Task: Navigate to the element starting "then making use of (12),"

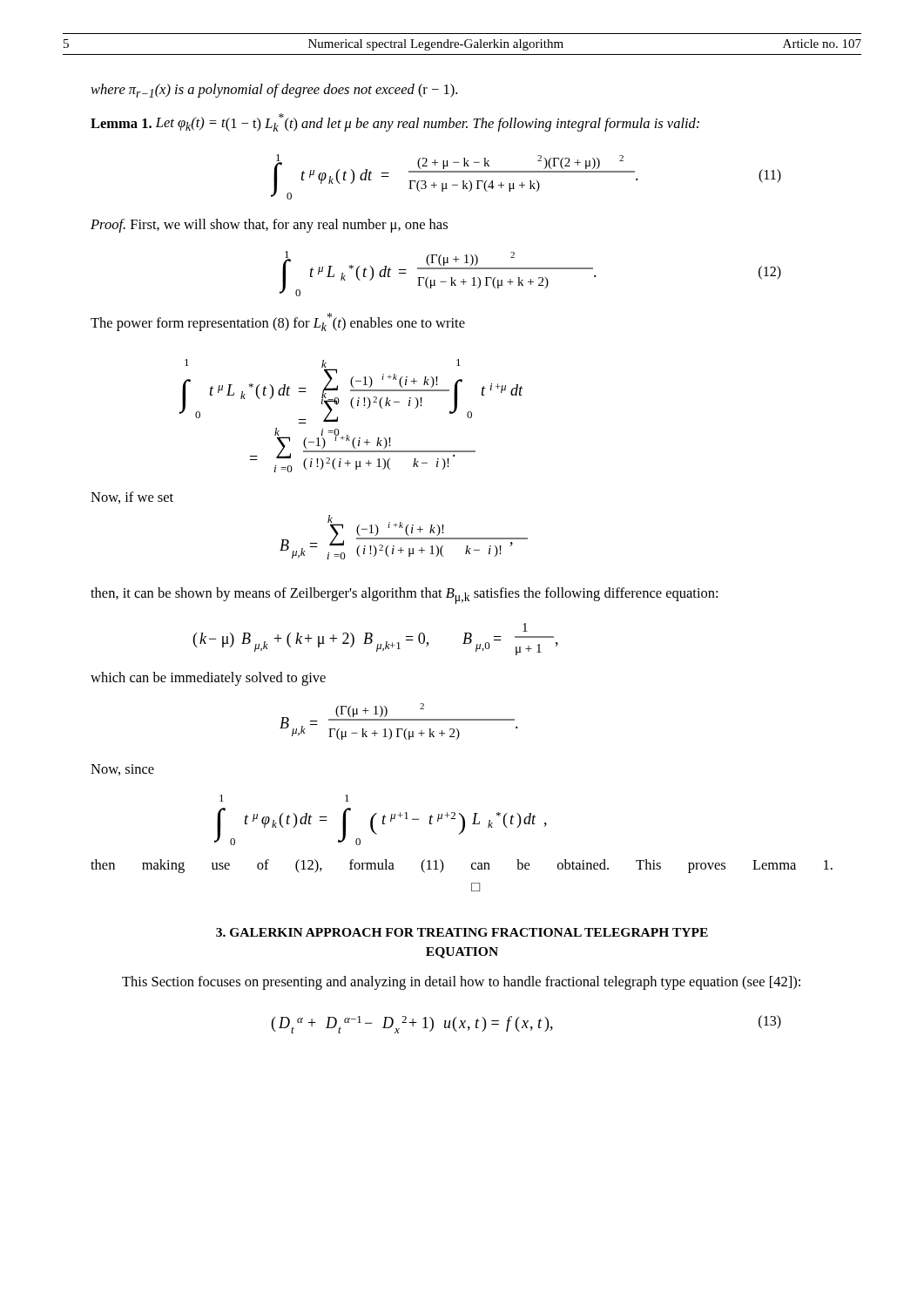Action: tap(462, 876)
